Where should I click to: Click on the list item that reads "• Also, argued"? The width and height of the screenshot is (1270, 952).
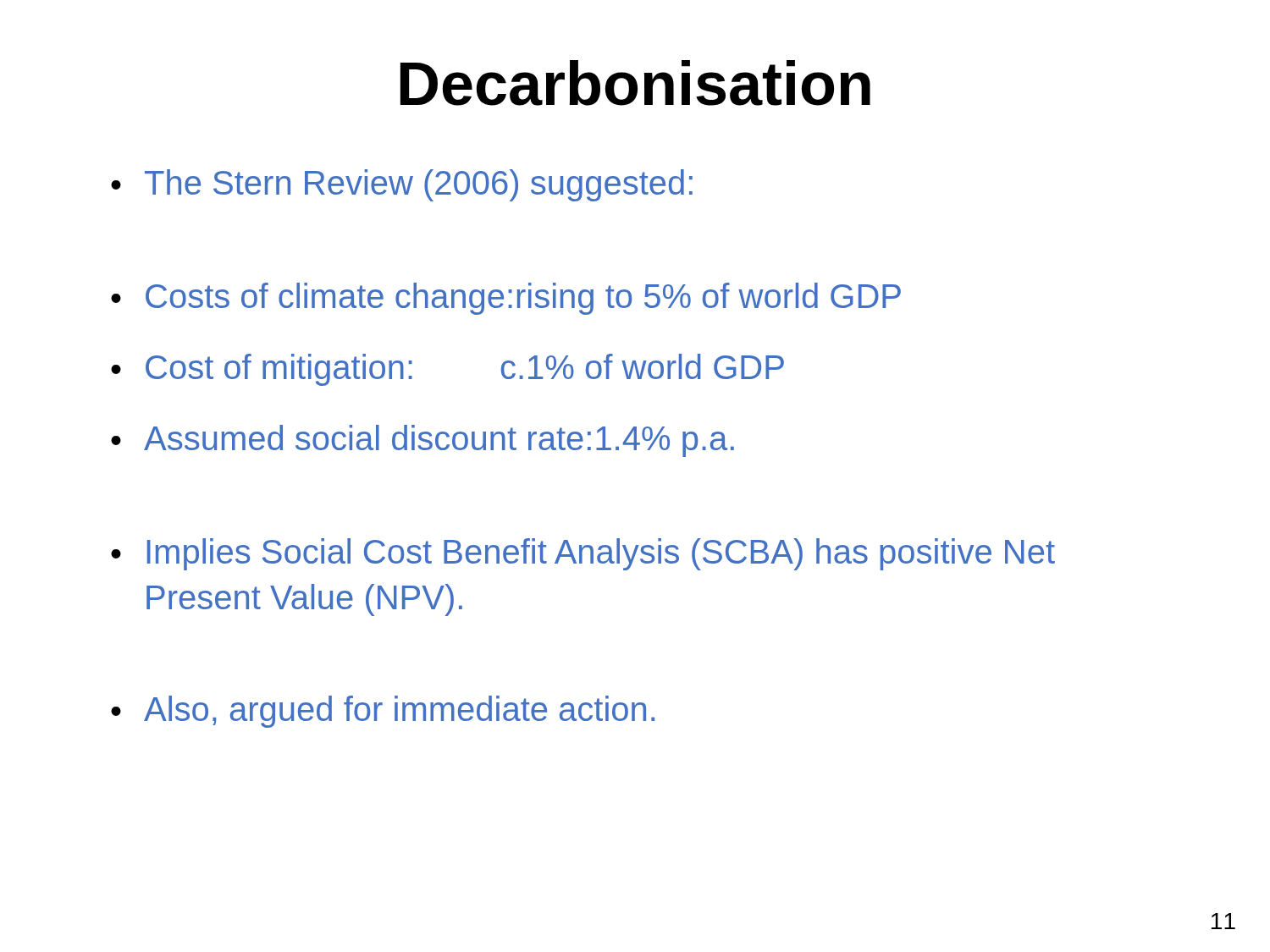click(648, 710)
